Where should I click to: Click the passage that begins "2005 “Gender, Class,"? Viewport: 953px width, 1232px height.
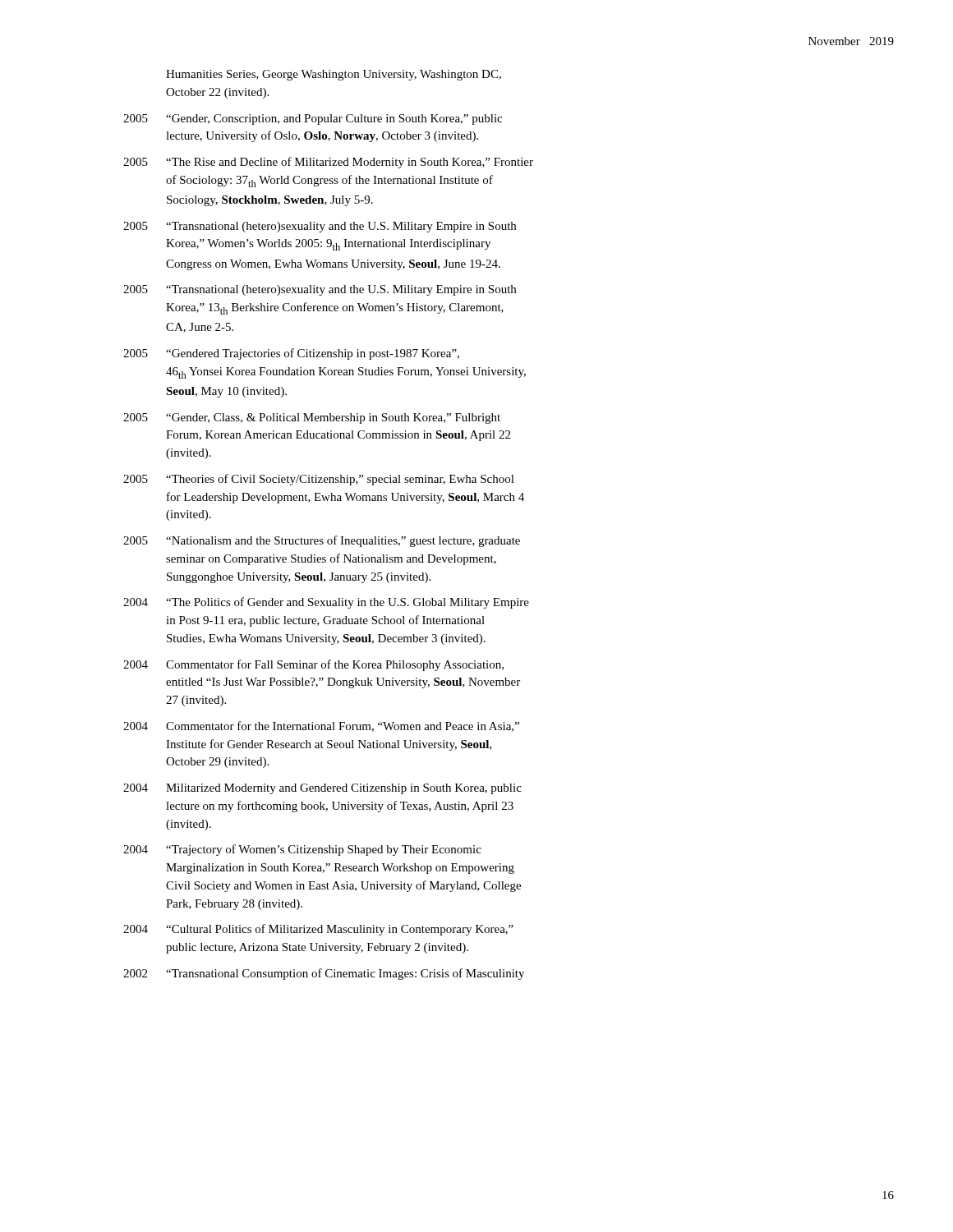click(509, 435)
